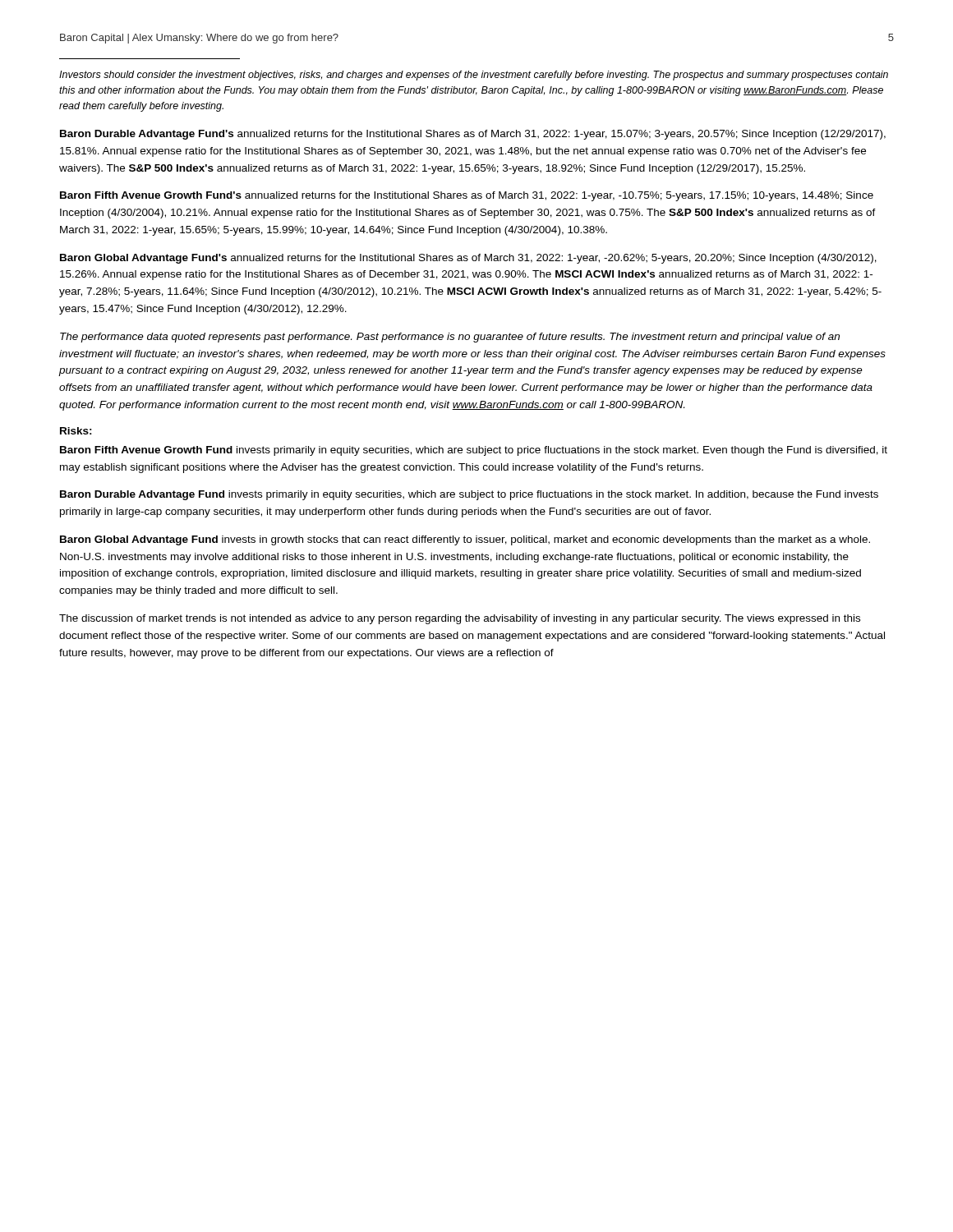Find the text block starting "The performance data quoted represents past performance."
The height and width of the screenshot is (1232, 953).
pos(472,370)
